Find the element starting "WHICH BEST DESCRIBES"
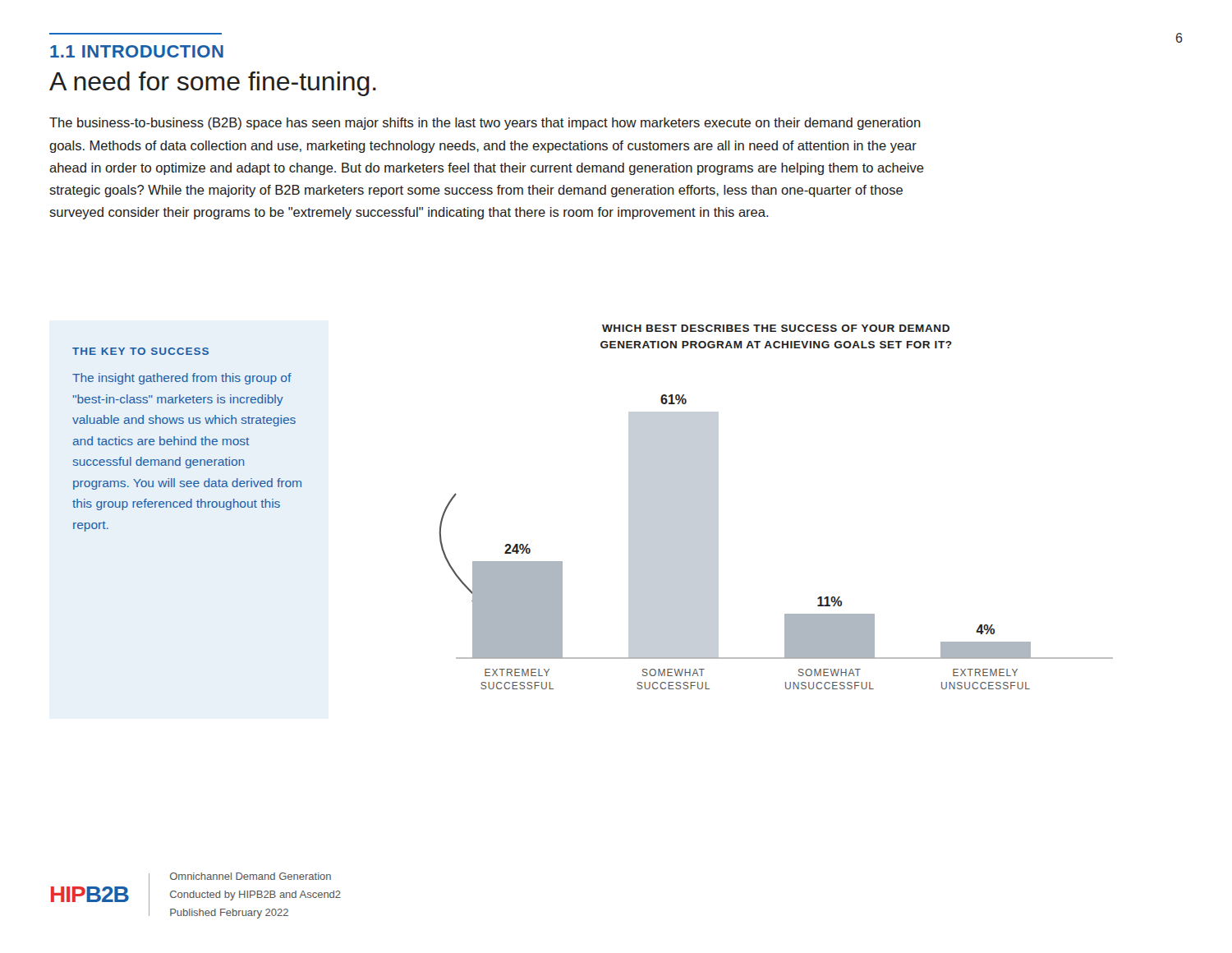Image resolution: width=1232 pixels, height=953 pixels. [x=776, y=337]
